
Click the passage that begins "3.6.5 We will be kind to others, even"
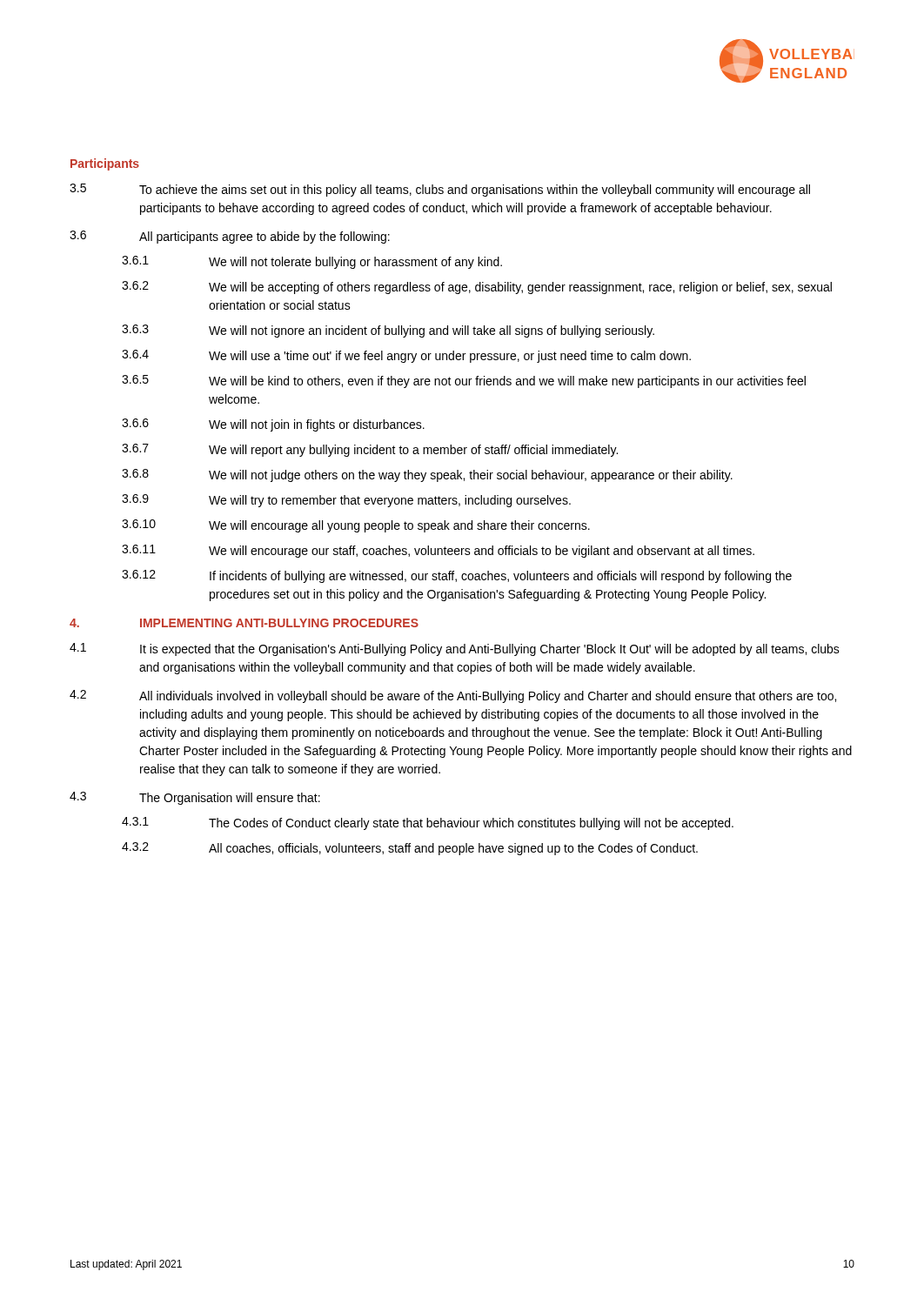(x=462, y=391)
